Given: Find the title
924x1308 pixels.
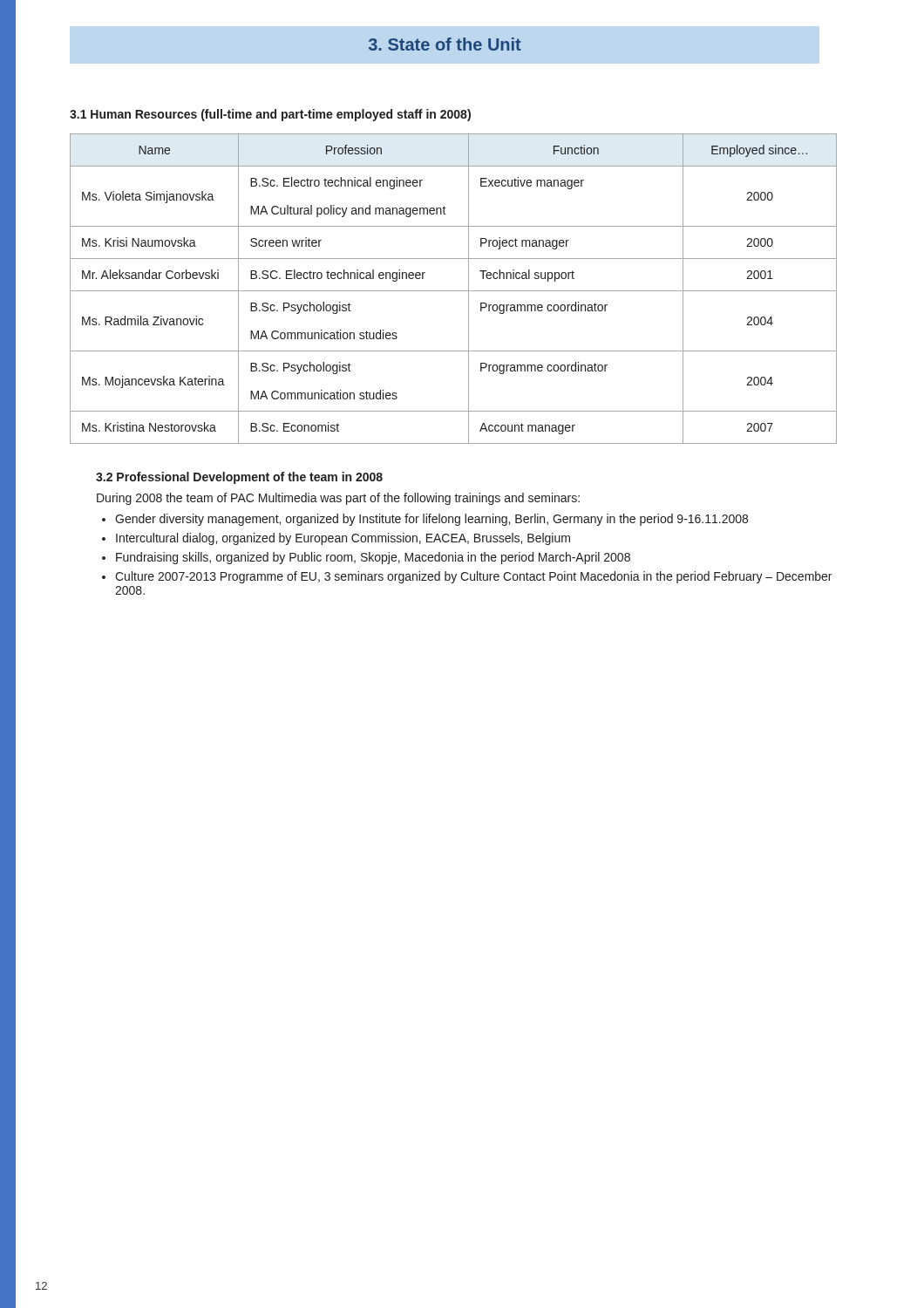Looking at the screenshot, I should point(445,44).
